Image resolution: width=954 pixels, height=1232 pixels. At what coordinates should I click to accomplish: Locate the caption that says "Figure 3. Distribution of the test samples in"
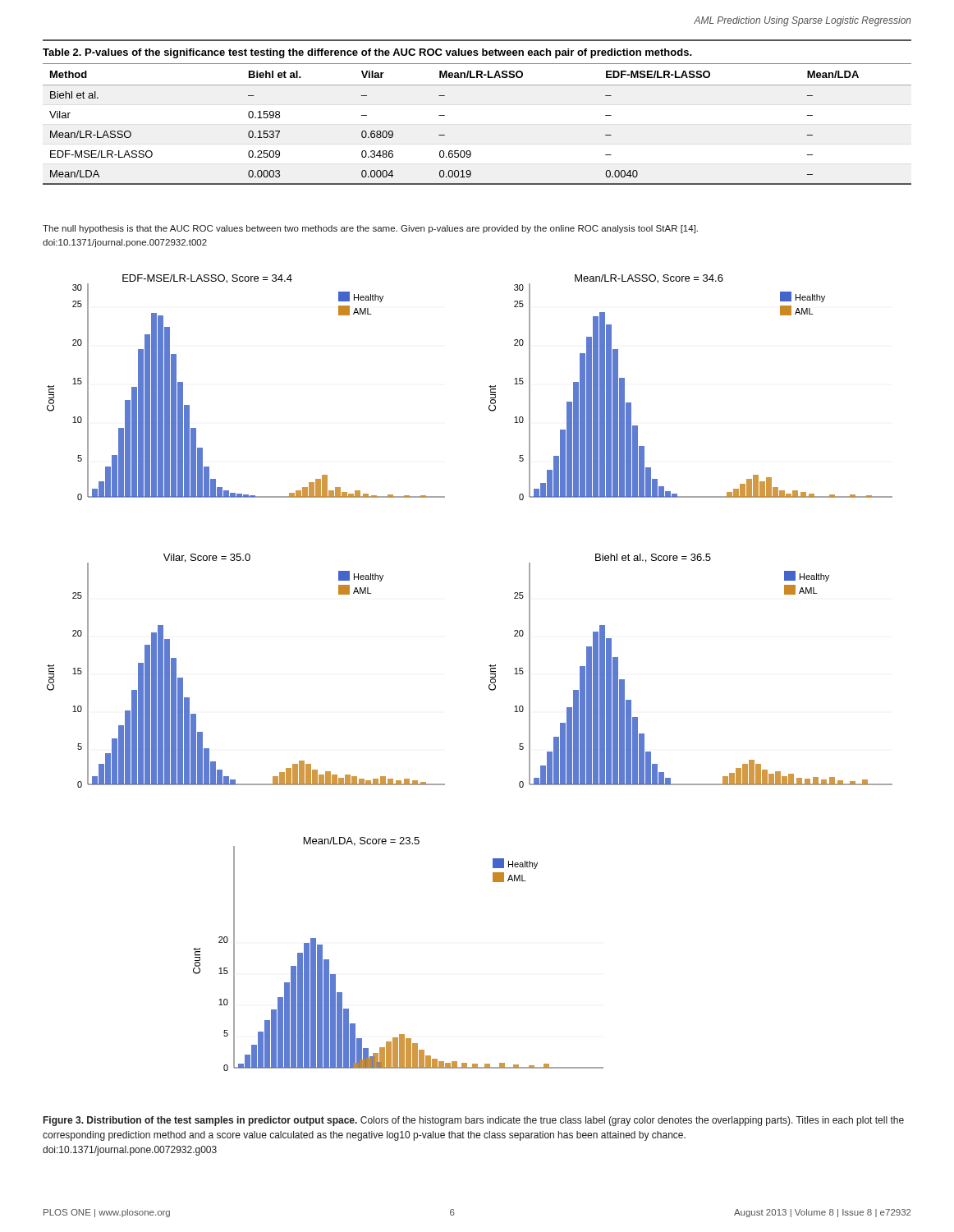click(473, 1135)
